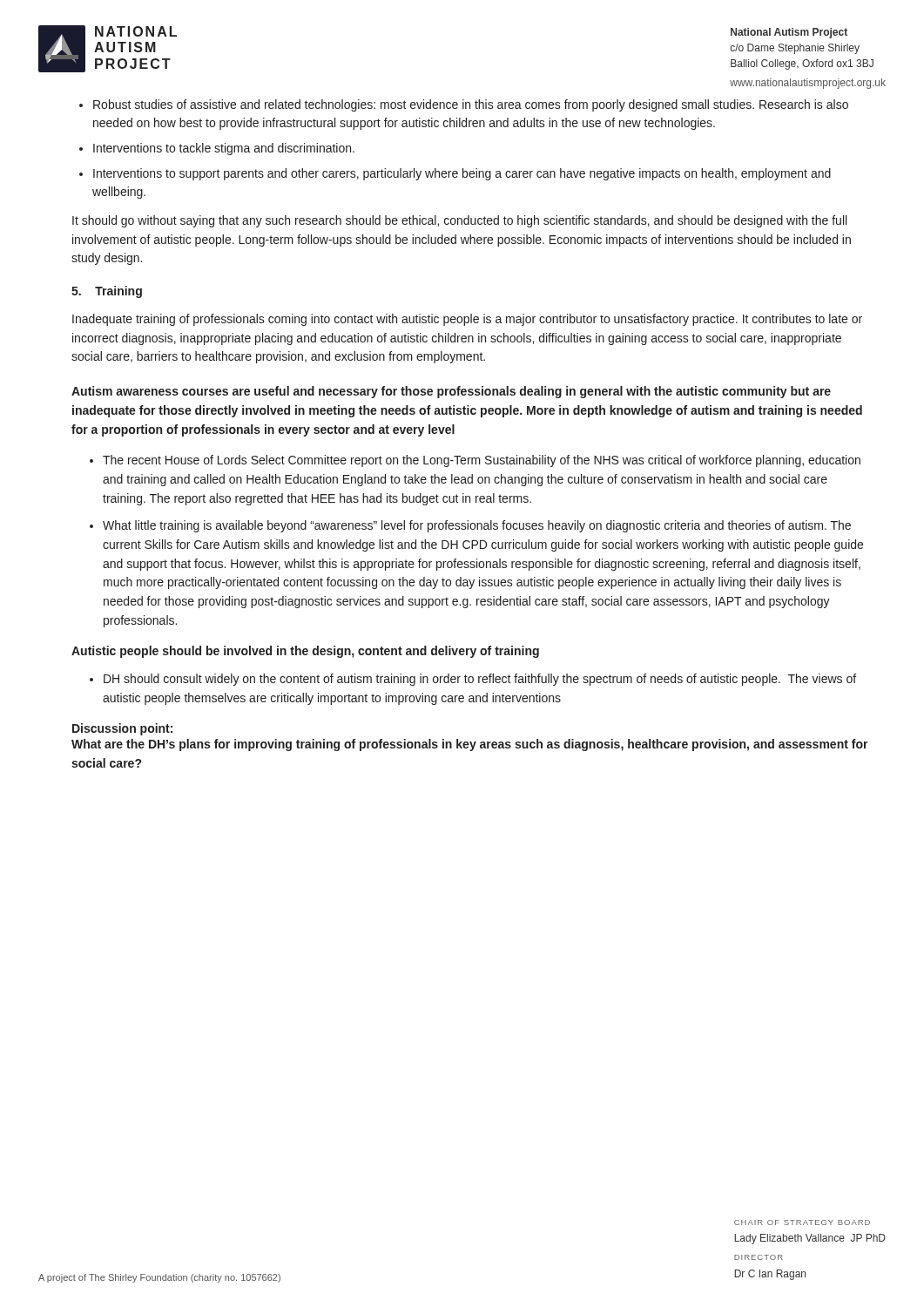Locate the block starting "Discussion point:"

click(x=123, y=729)
